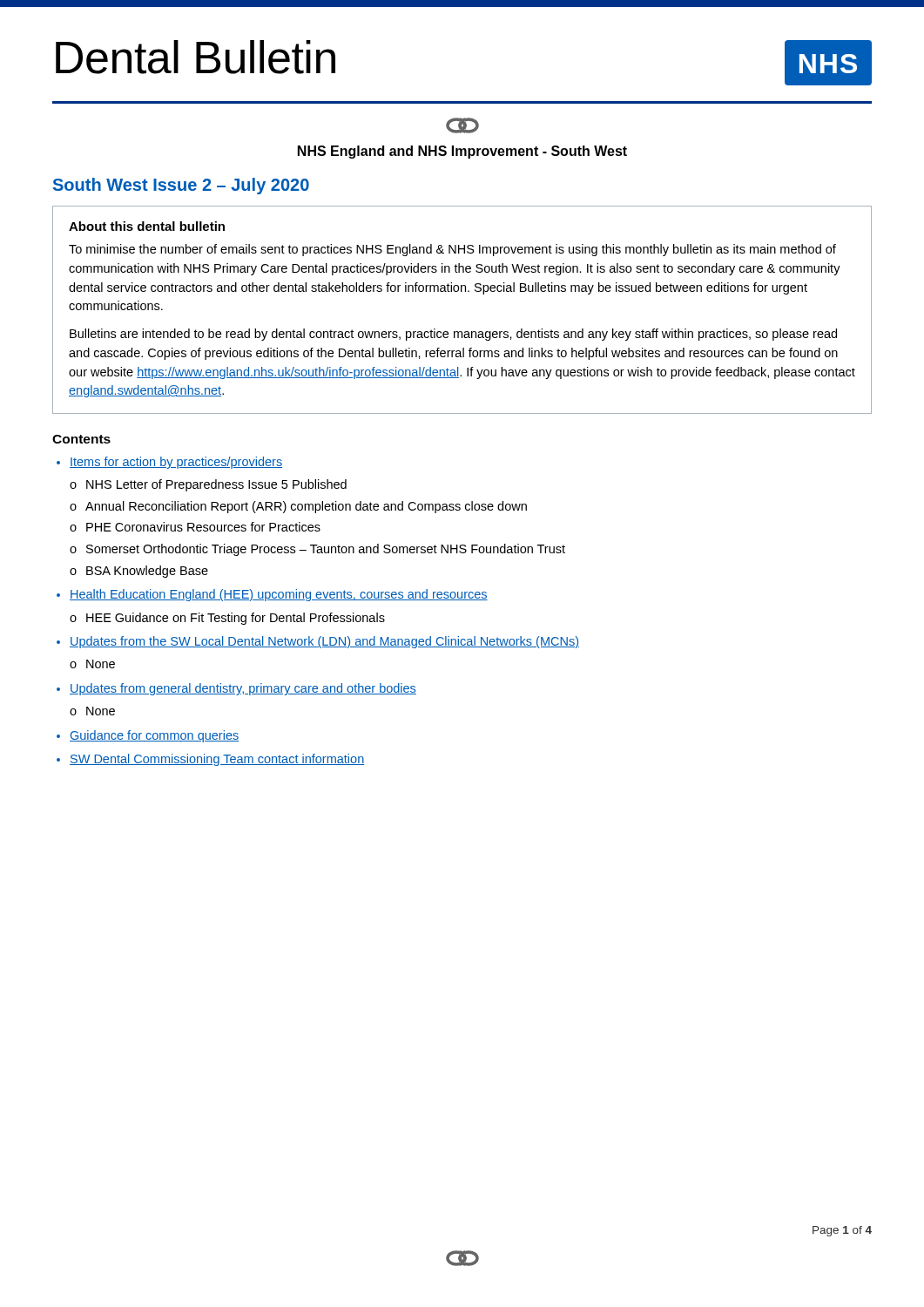Locate the list item that says "Health Education England (HEE) upcoming events, courses"
This screenshot has height=1307, width=924.
(471, 608)
